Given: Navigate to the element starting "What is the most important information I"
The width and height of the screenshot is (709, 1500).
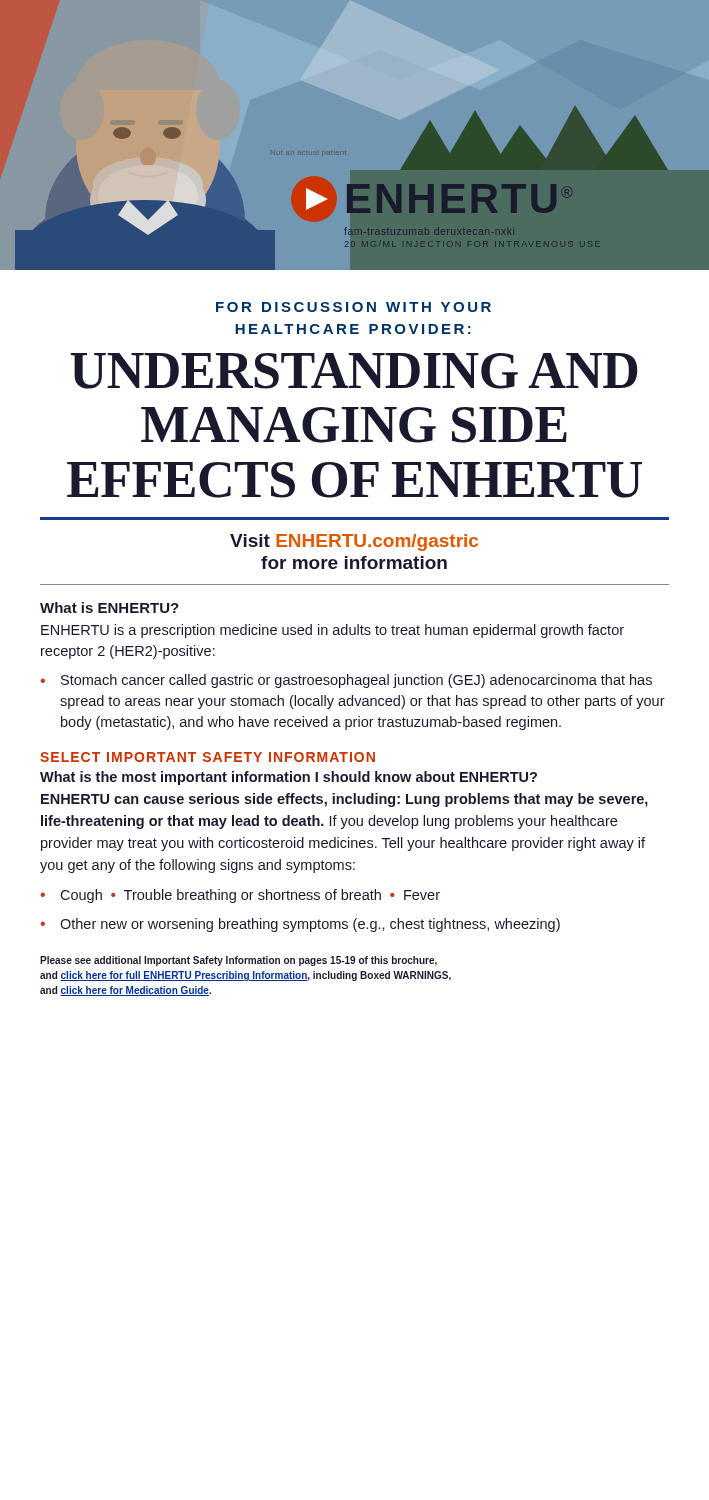Looking at the screenshot, I should tap(289, 777).
